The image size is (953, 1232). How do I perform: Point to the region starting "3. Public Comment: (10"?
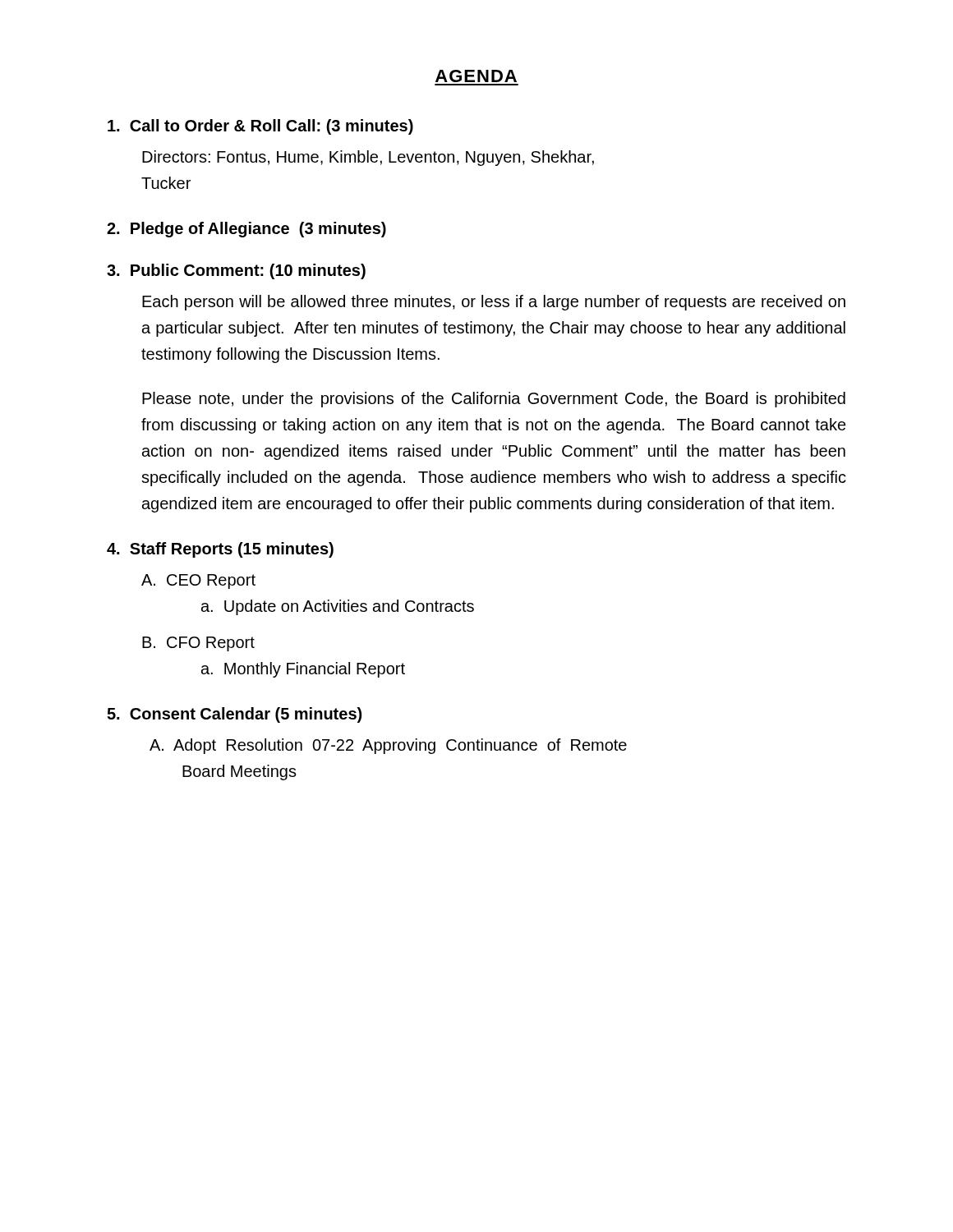pyautogui.click(x=476, y=389)
